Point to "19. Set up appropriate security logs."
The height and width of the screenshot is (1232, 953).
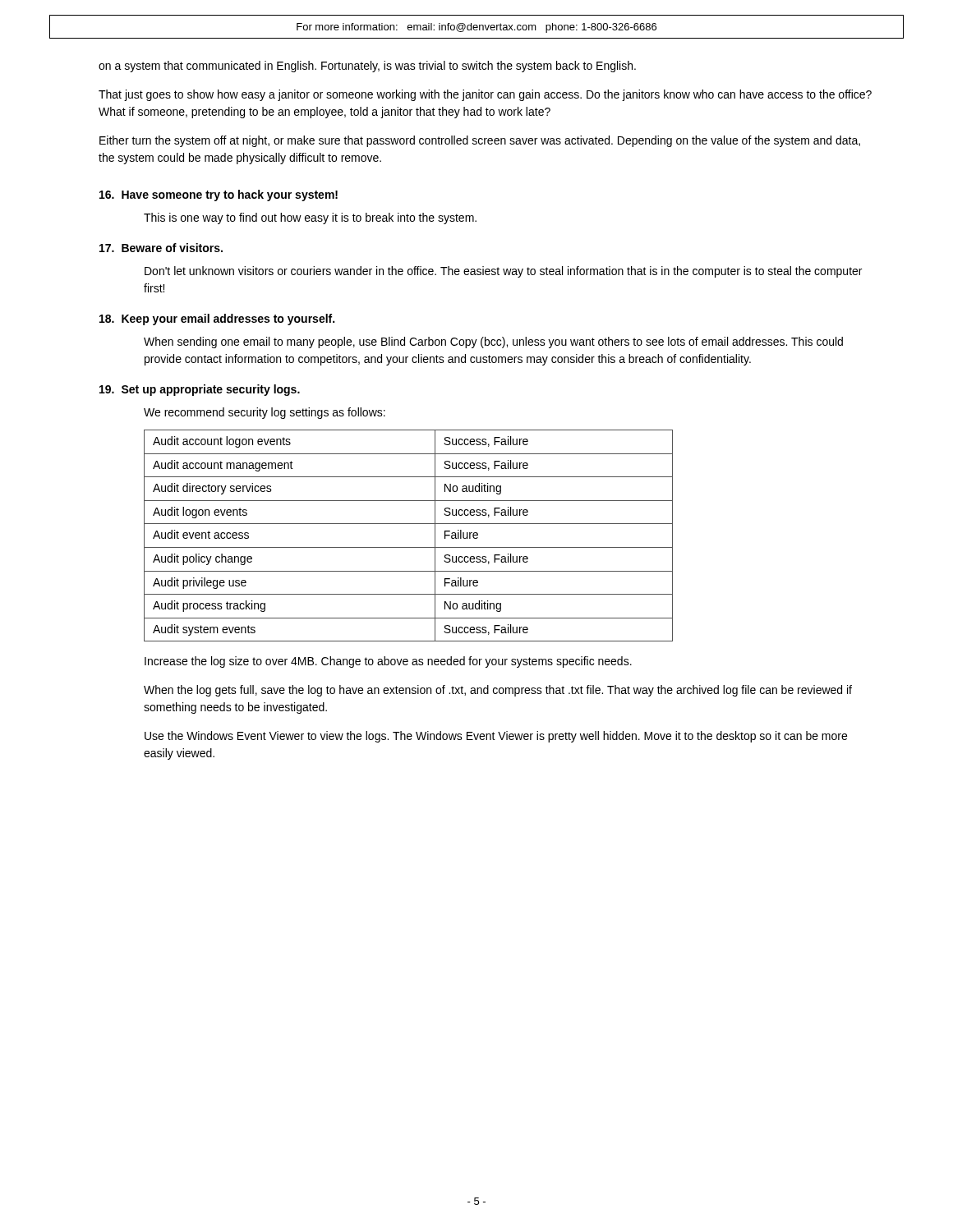199,389
